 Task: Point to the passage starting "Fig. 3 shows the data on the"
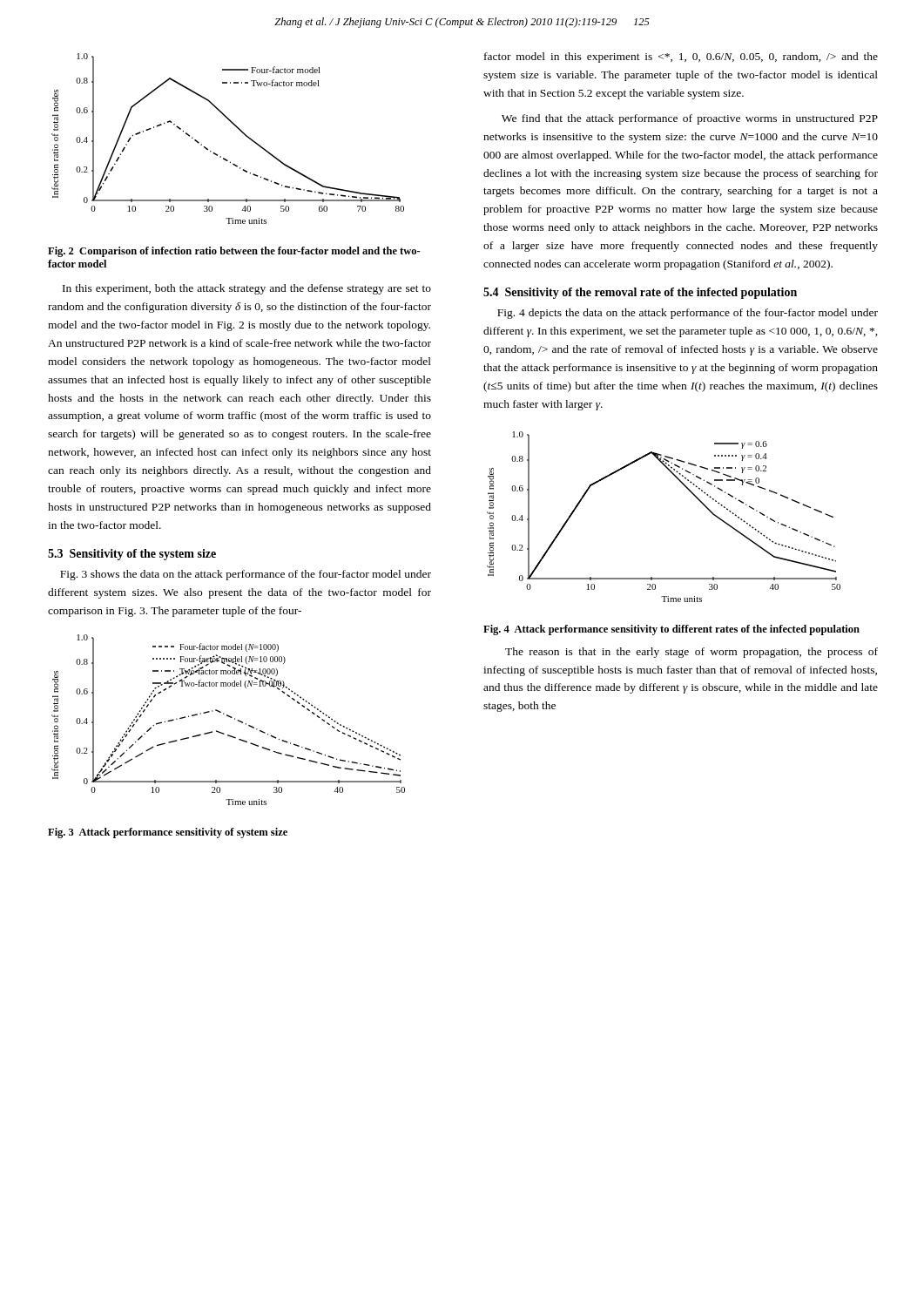[x=239, y=592]
